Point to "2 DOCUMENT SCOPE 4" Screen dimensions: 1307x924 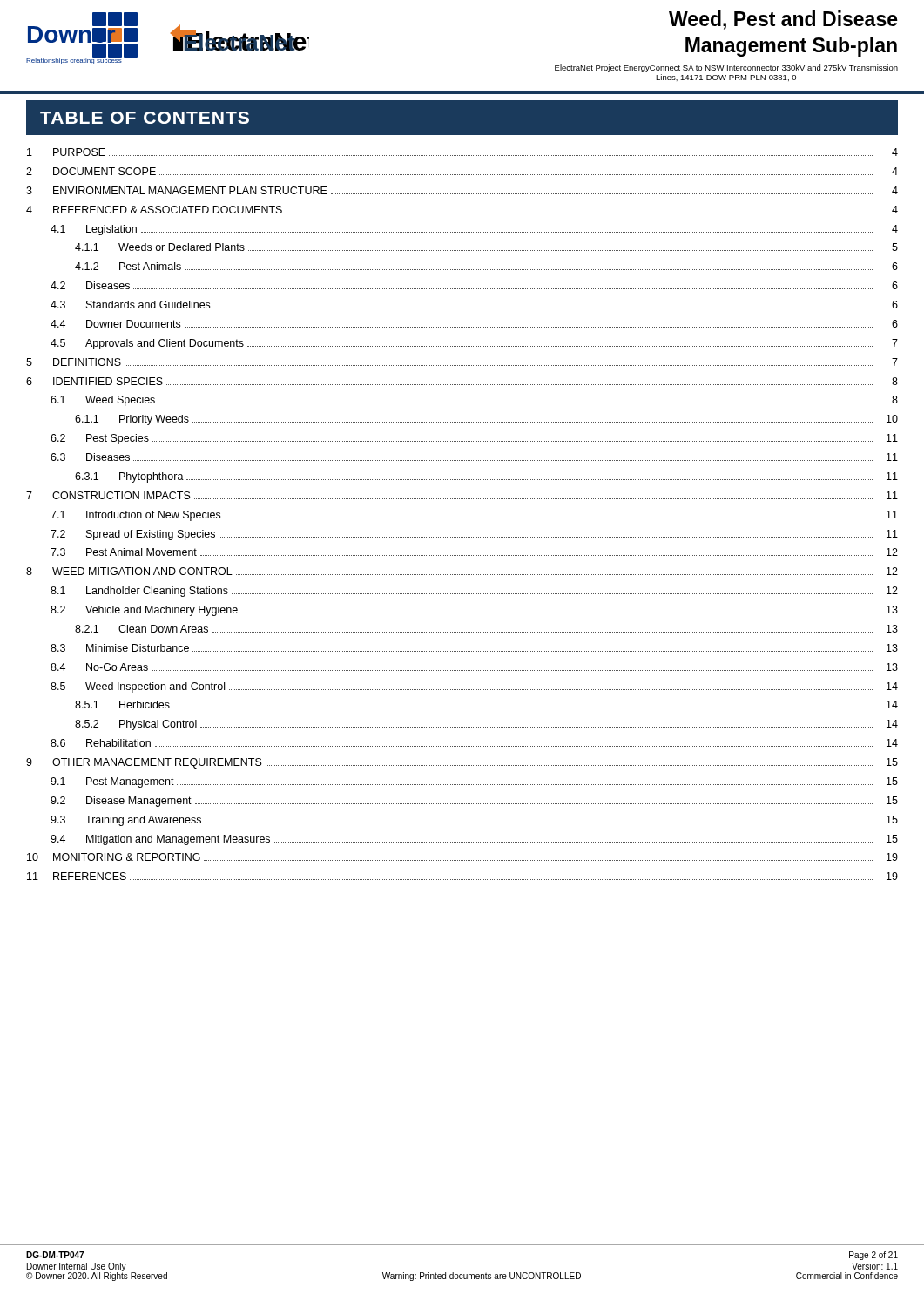point(462,172)
